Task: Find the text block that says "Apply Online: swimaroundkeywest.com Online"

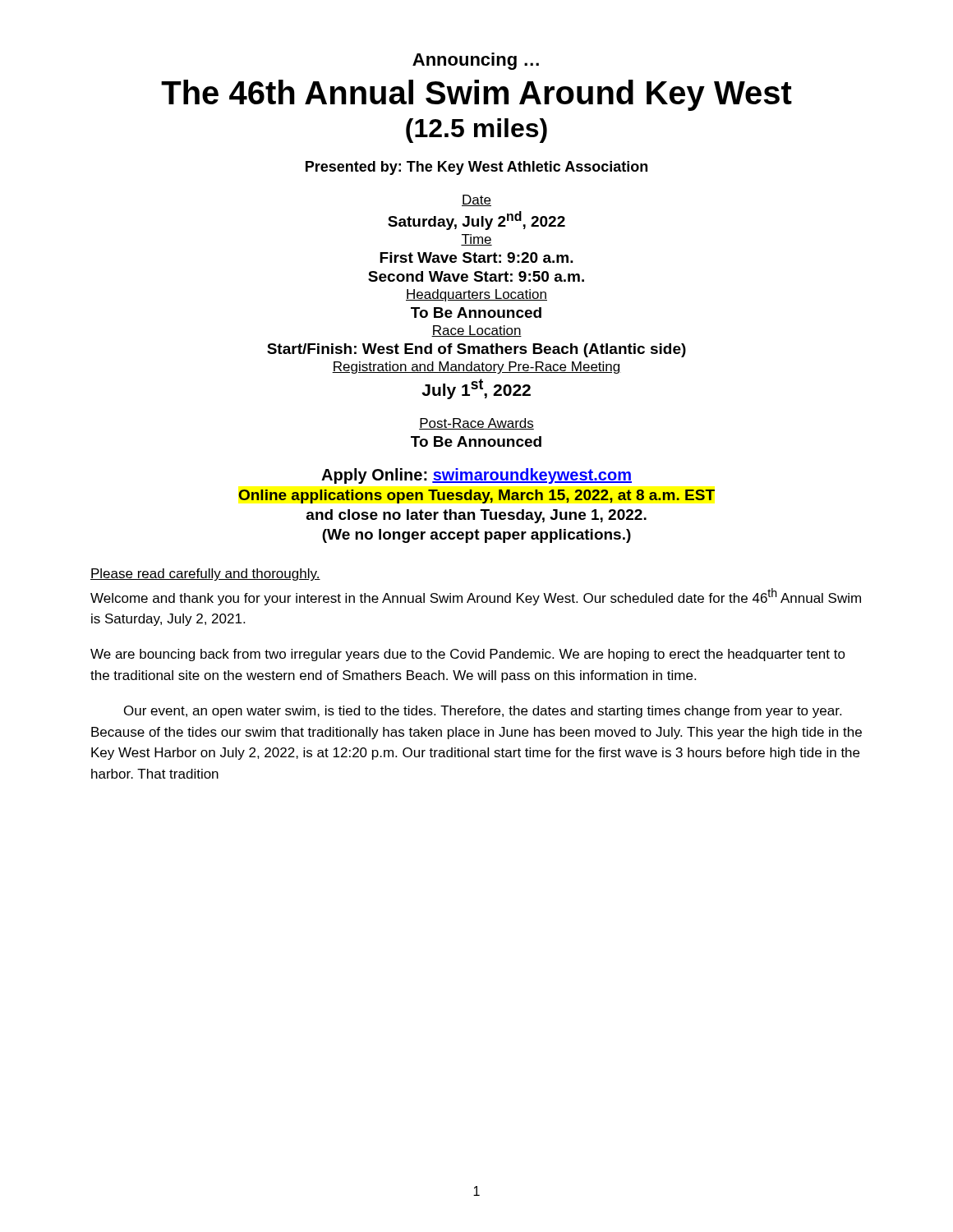Action: pos(476,505)
